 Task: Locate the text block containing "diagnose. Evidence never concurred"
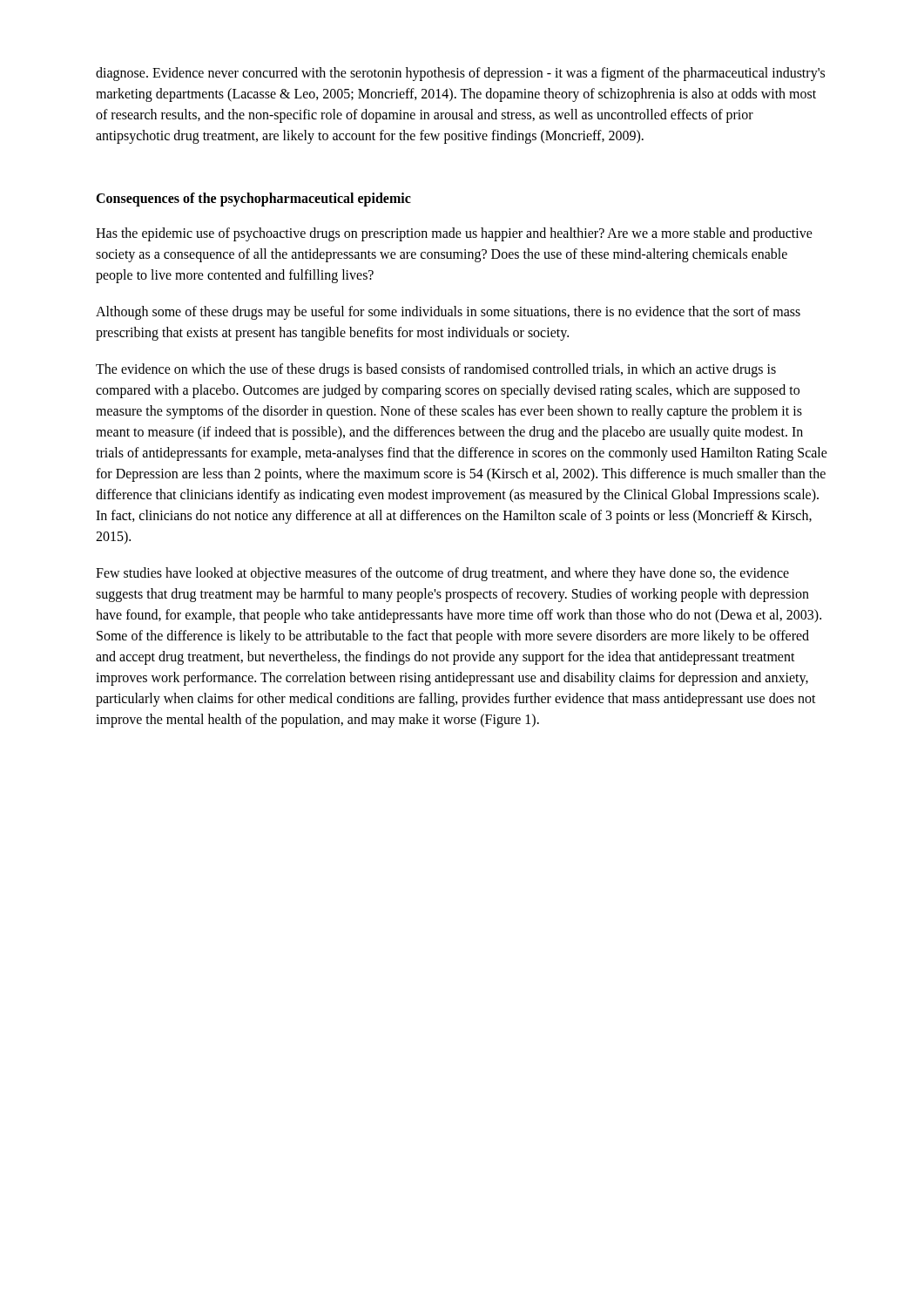pos(461,104)
